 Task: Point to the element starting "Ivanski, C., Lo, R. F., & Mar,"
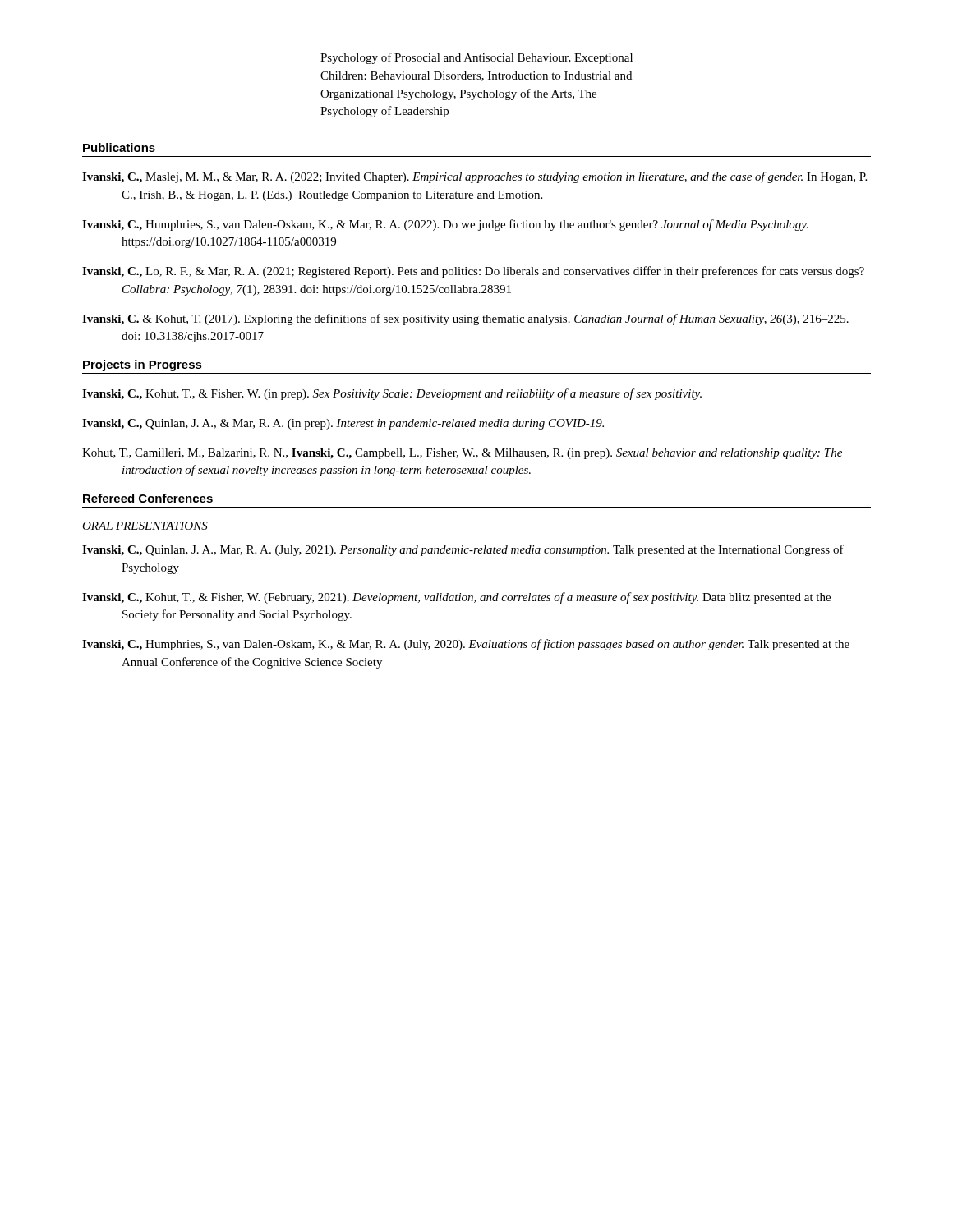coord(473,280)
